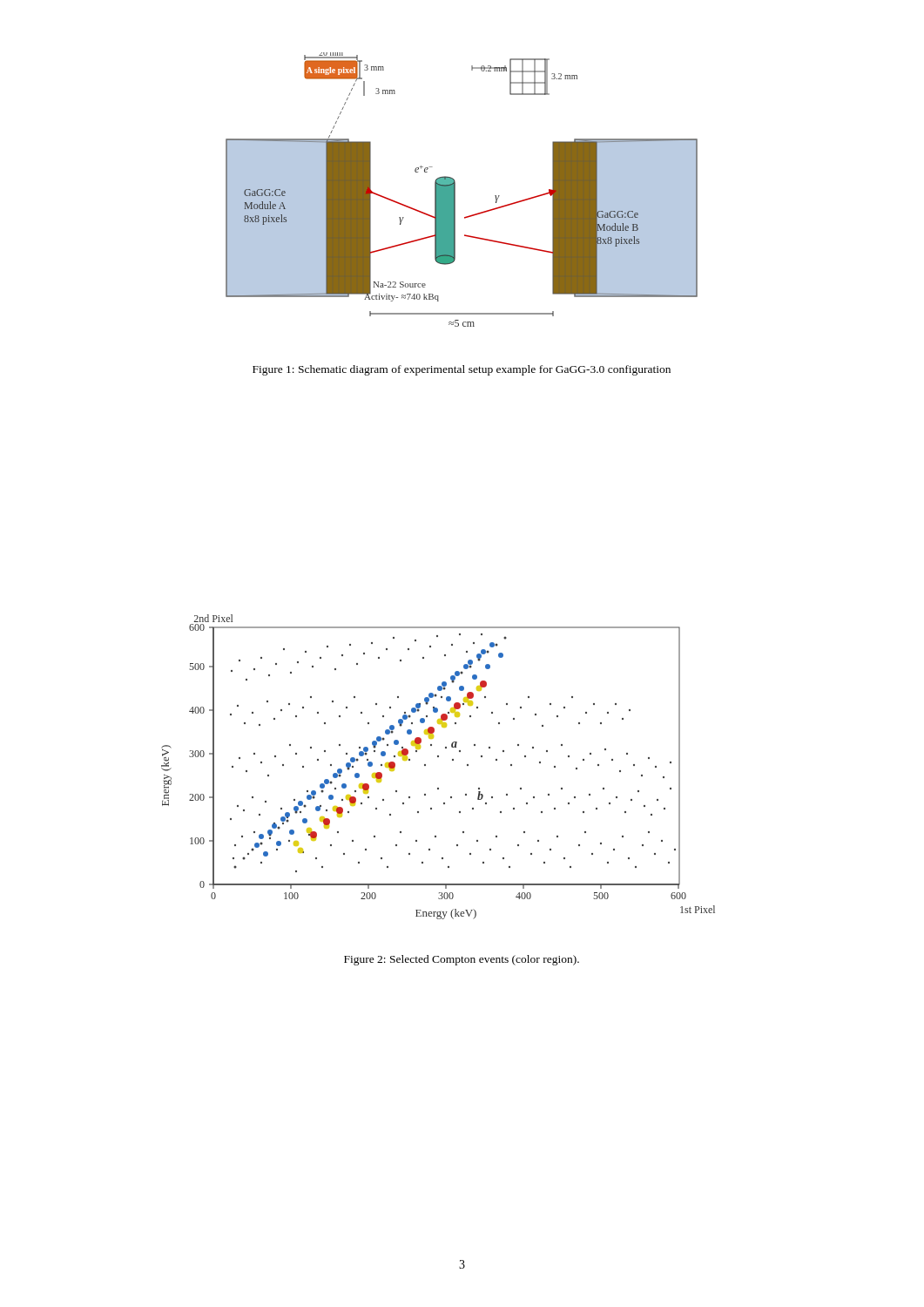Select the scatter plot
924x1307 pixels.
pos(462,773)
